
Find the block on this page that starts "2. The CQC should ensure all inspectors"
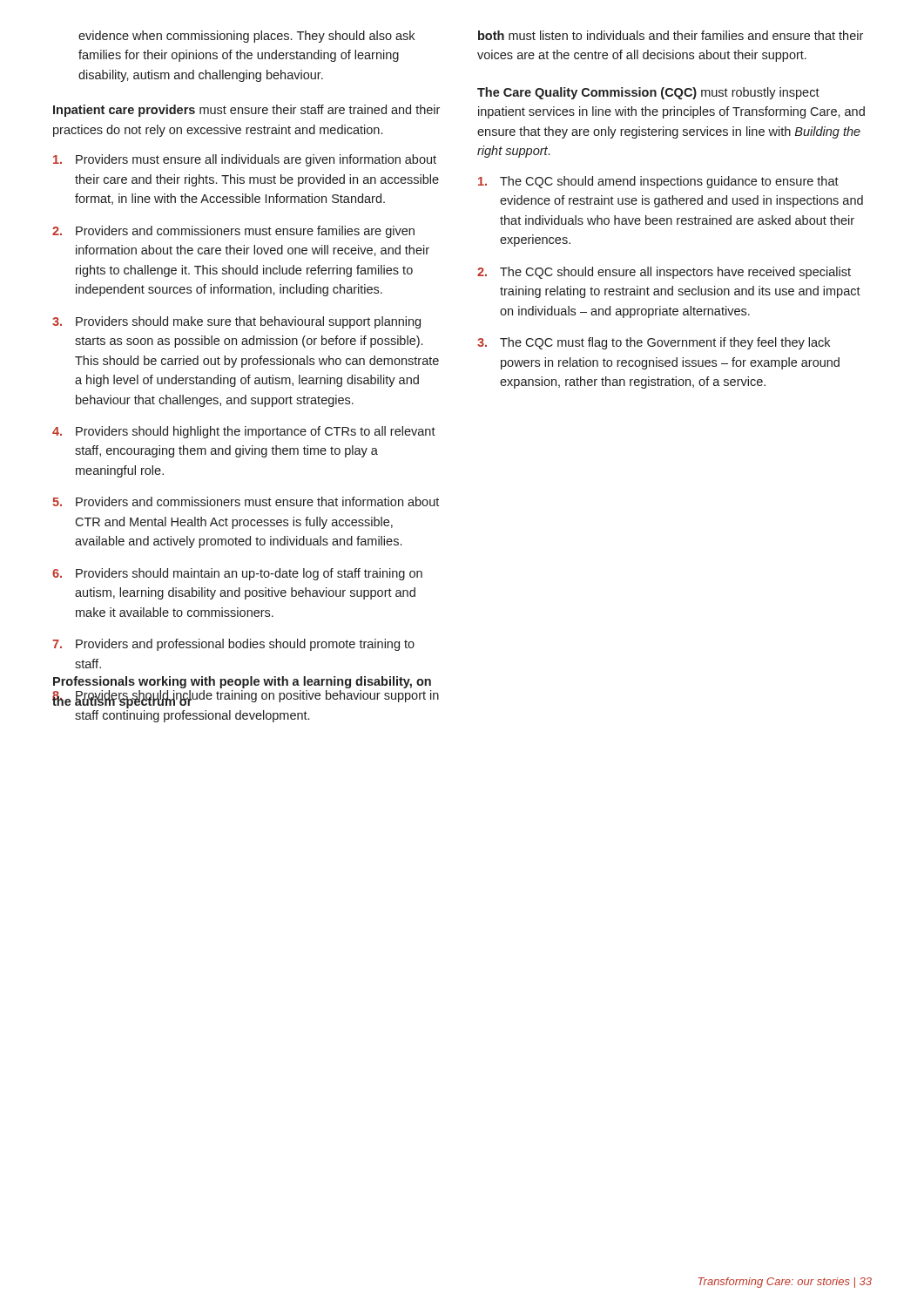pos(672,291)
